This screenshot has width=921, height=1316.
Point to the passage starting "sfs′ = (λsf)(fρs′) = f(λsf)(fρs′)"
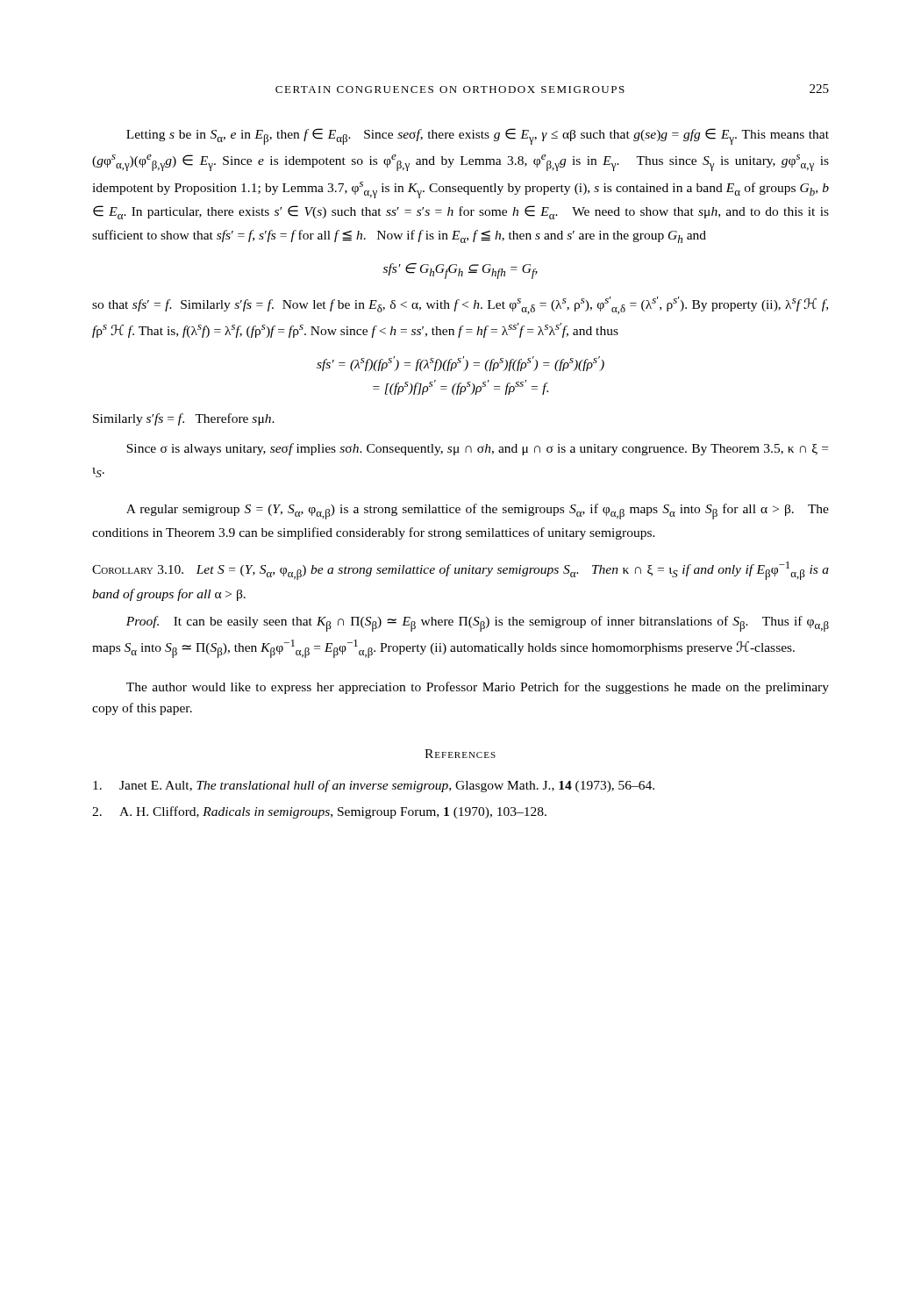coord(460,374)
